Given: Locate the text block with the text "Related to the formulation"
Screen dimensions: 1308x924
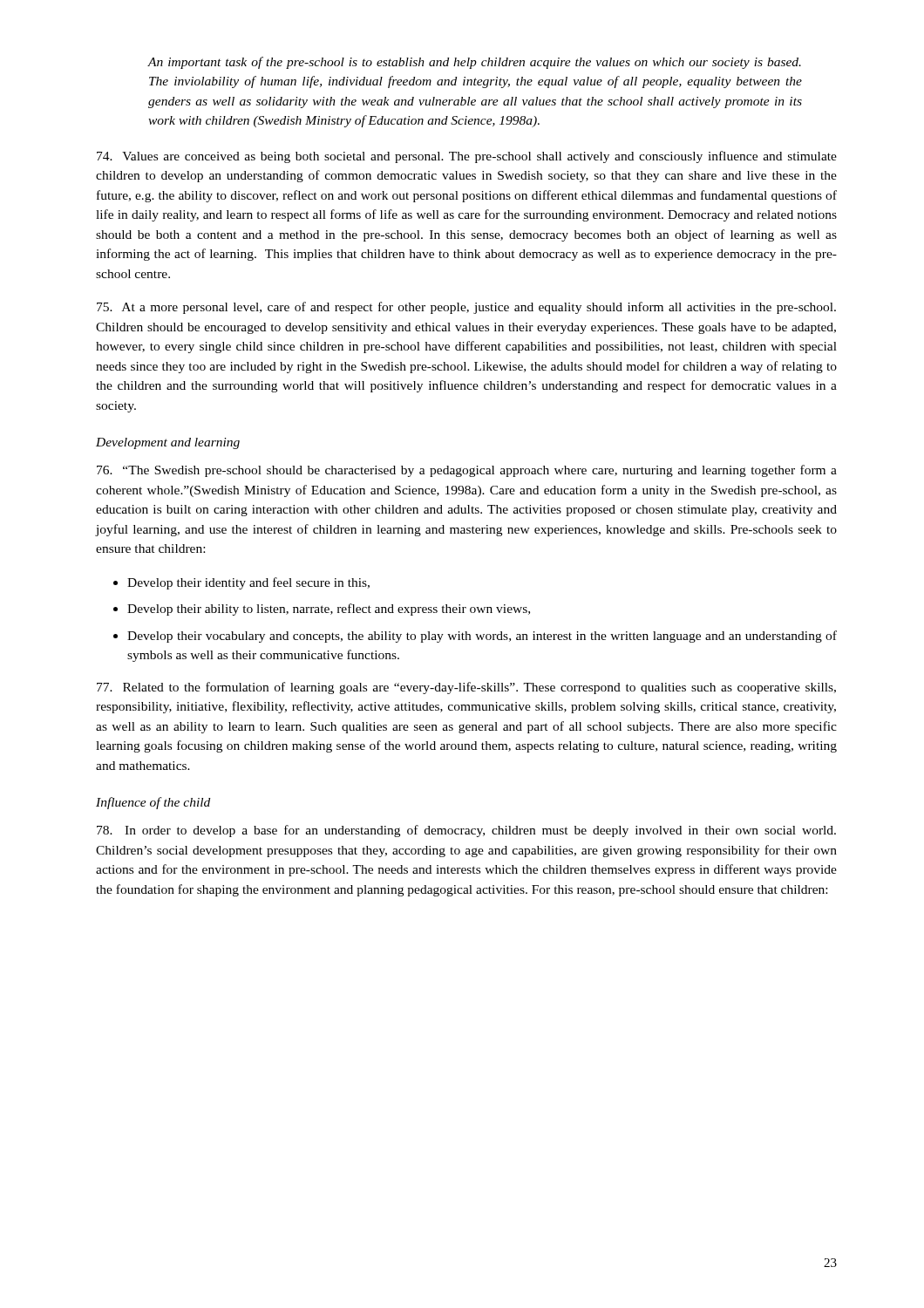Looking at the screenshot, I should tap(466, 726).
